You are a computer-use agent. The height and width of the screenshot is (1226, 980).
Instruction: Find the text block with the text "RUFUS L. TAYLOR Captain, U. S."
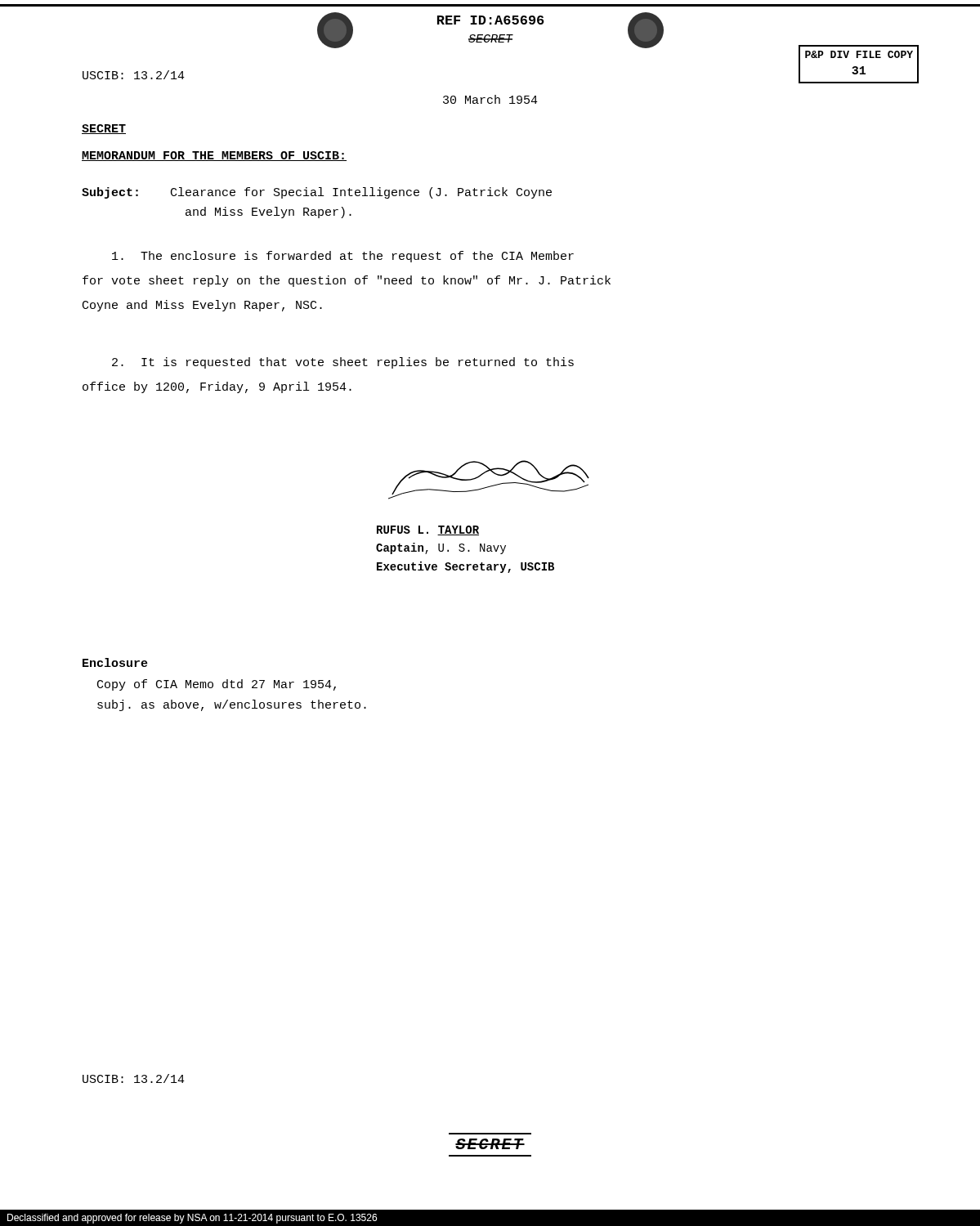pyautogui.click(x=465, y=549)
